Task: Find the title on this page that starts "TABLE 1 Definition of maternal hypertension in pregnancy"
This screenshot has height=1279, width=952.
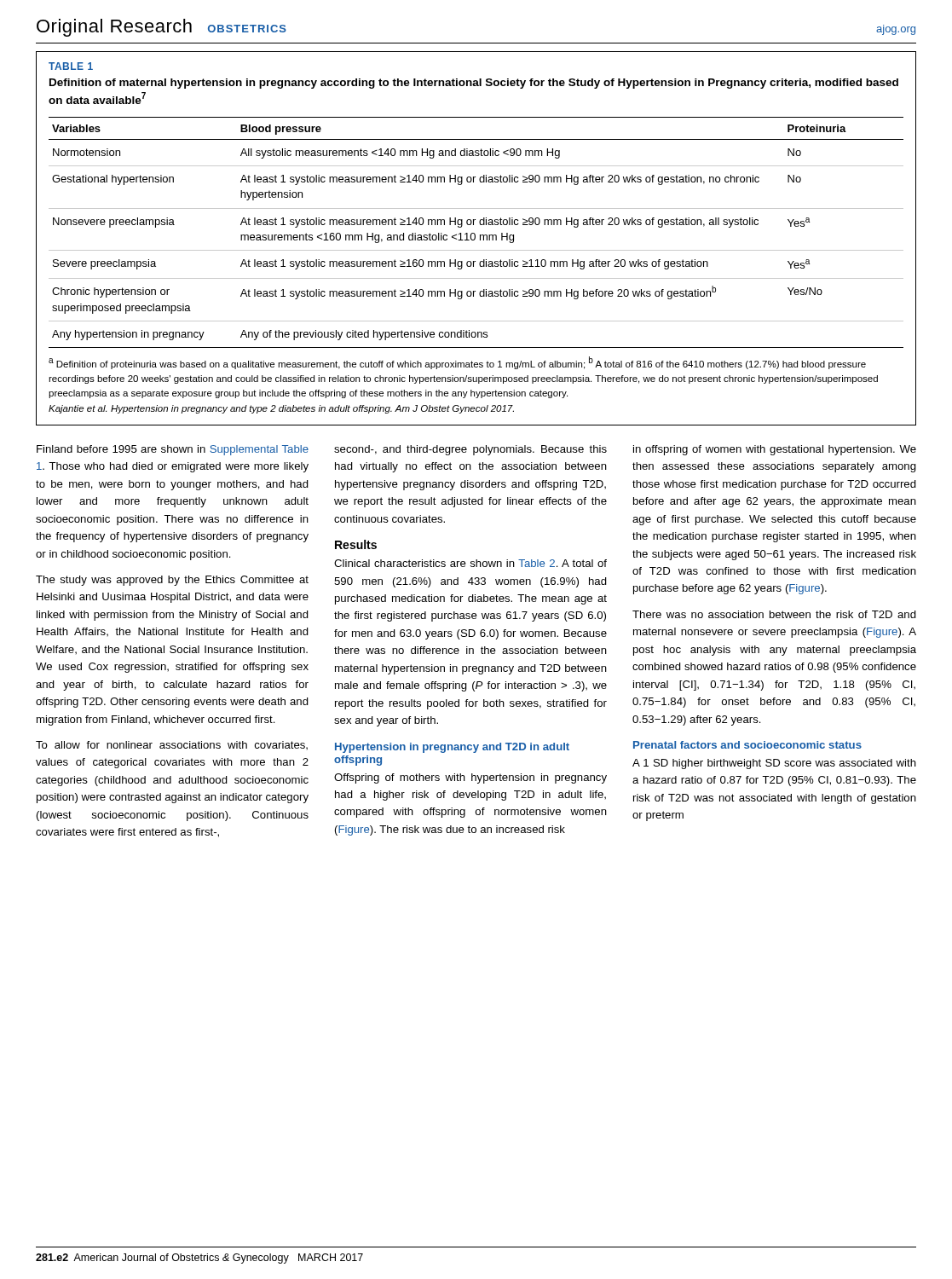Action: point(476,84)
